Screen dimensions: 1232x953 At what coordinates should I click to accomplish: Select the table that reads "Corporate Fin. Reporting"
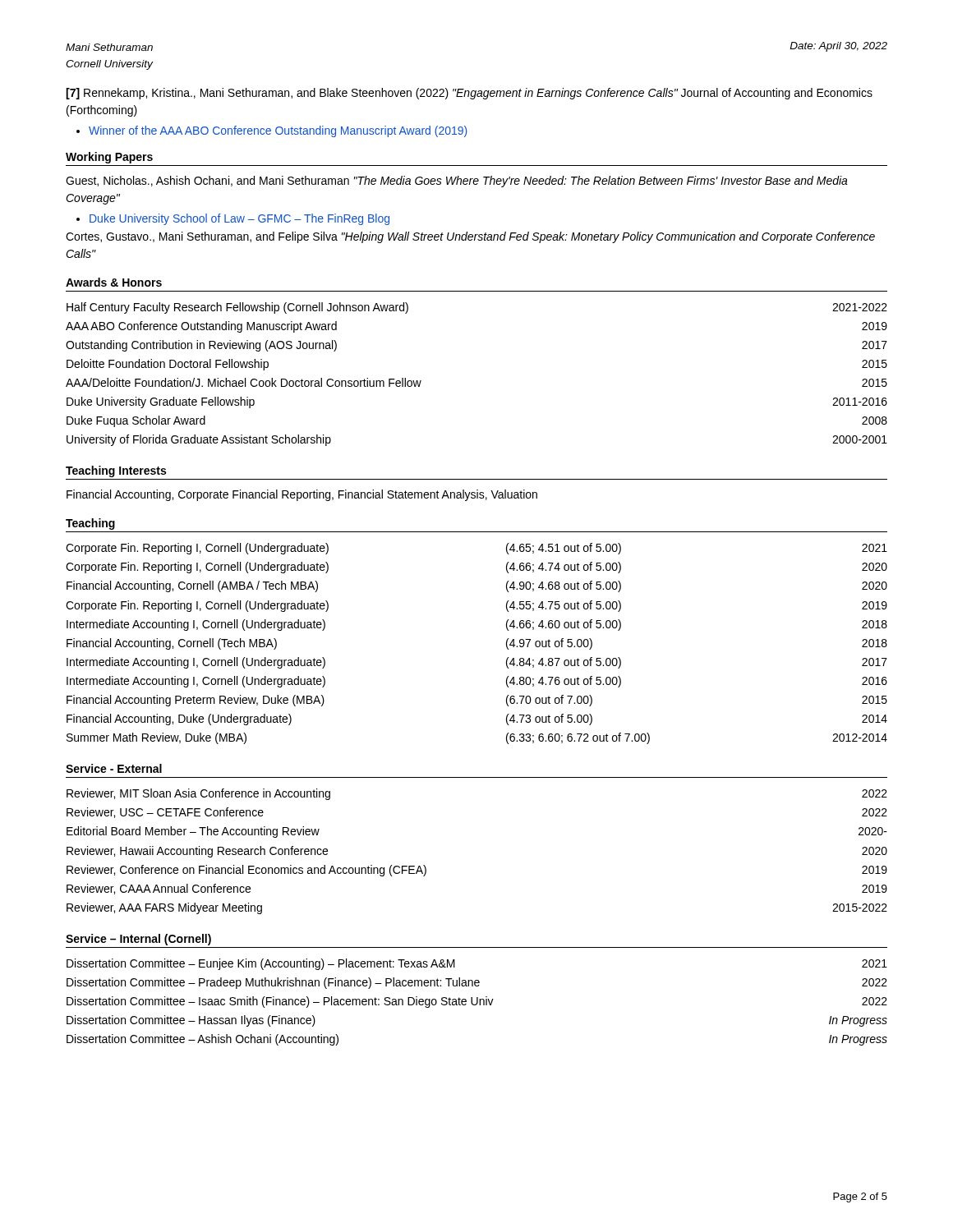click(x=476, y=643)
